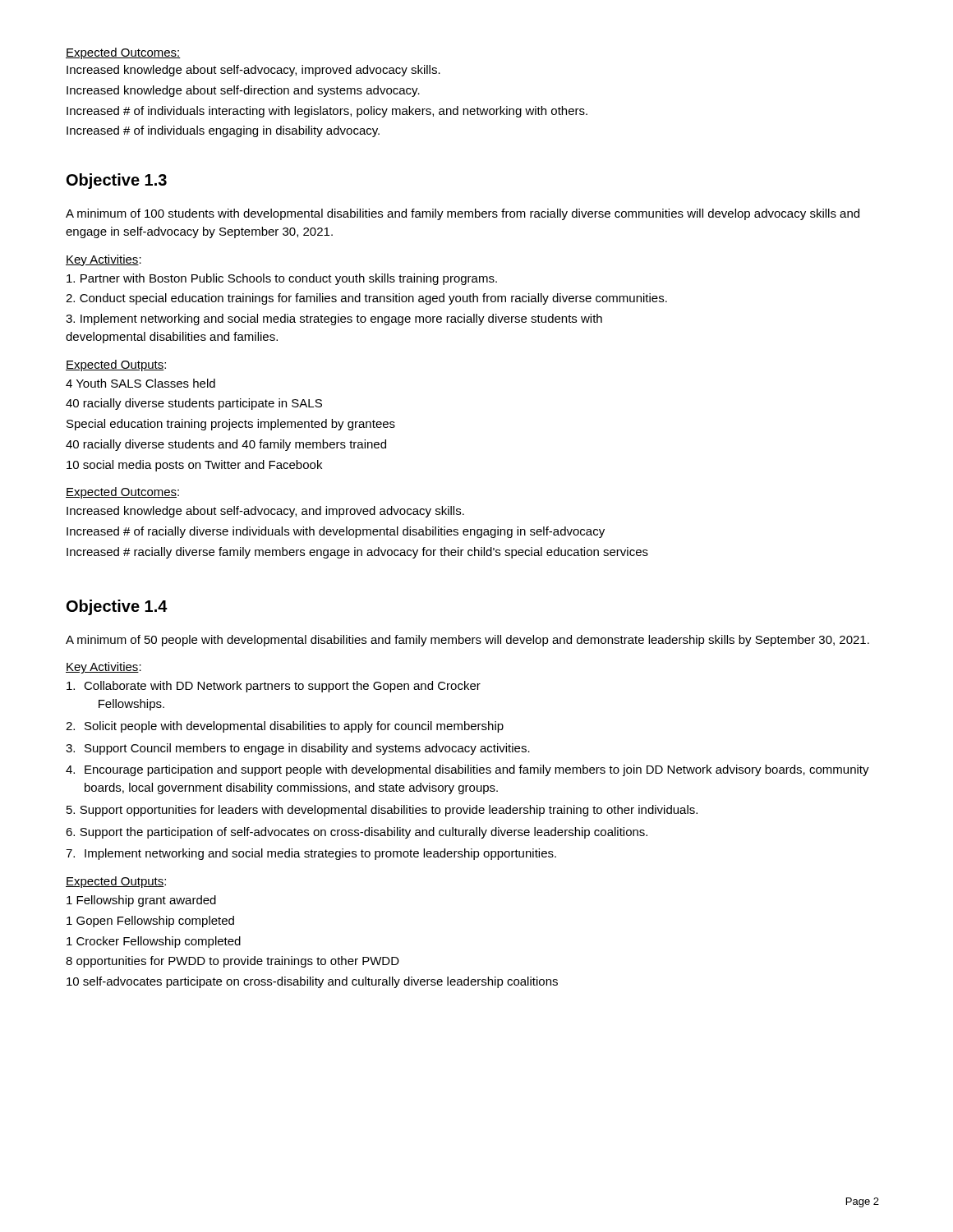Navigate to the element starting "8 opportunities for PWDD to provide trainings to"

(x=233, y=961)
